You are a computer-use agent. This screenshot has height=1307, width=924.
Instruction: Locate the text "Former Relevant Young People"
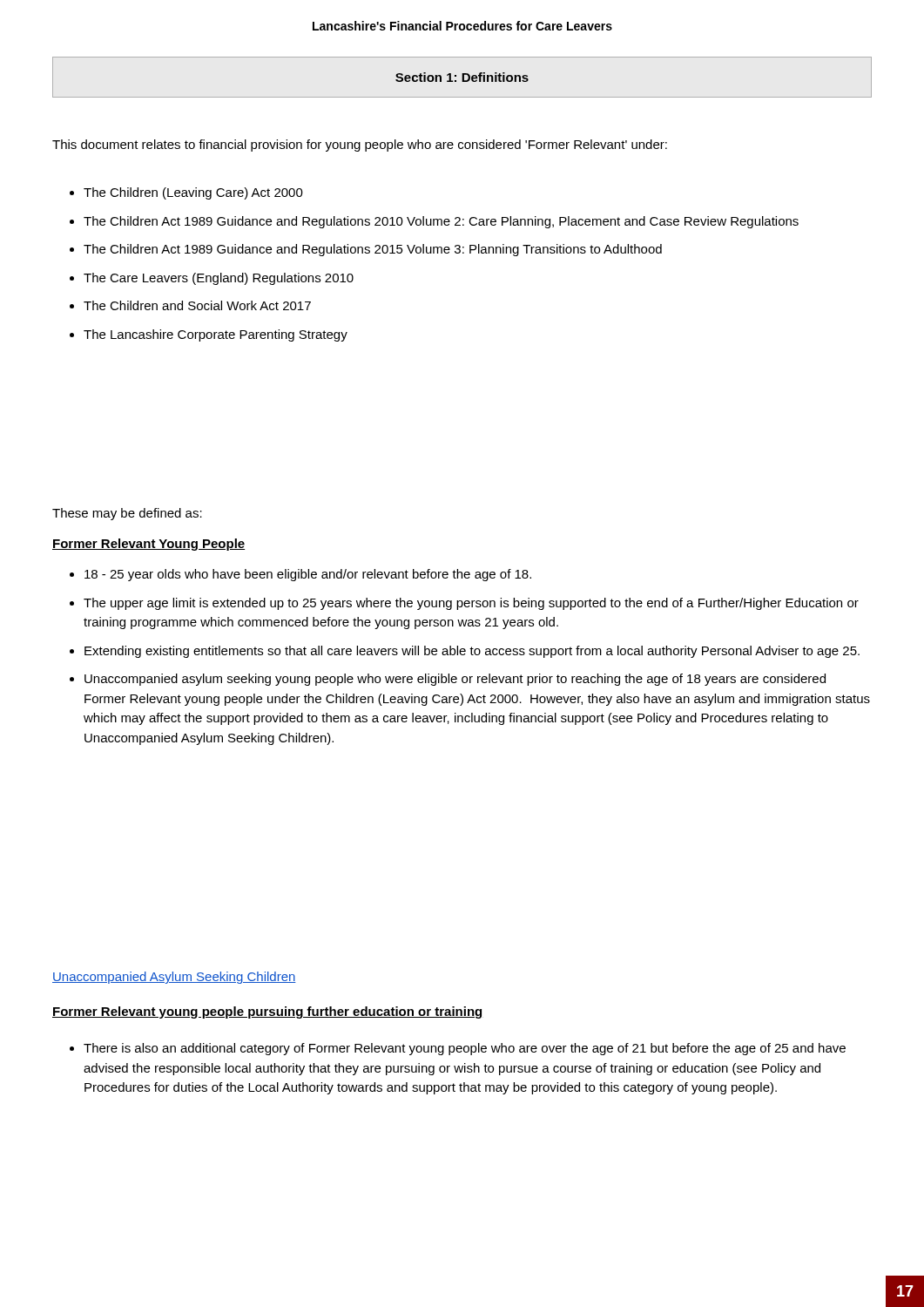click(x=149, y=543)
